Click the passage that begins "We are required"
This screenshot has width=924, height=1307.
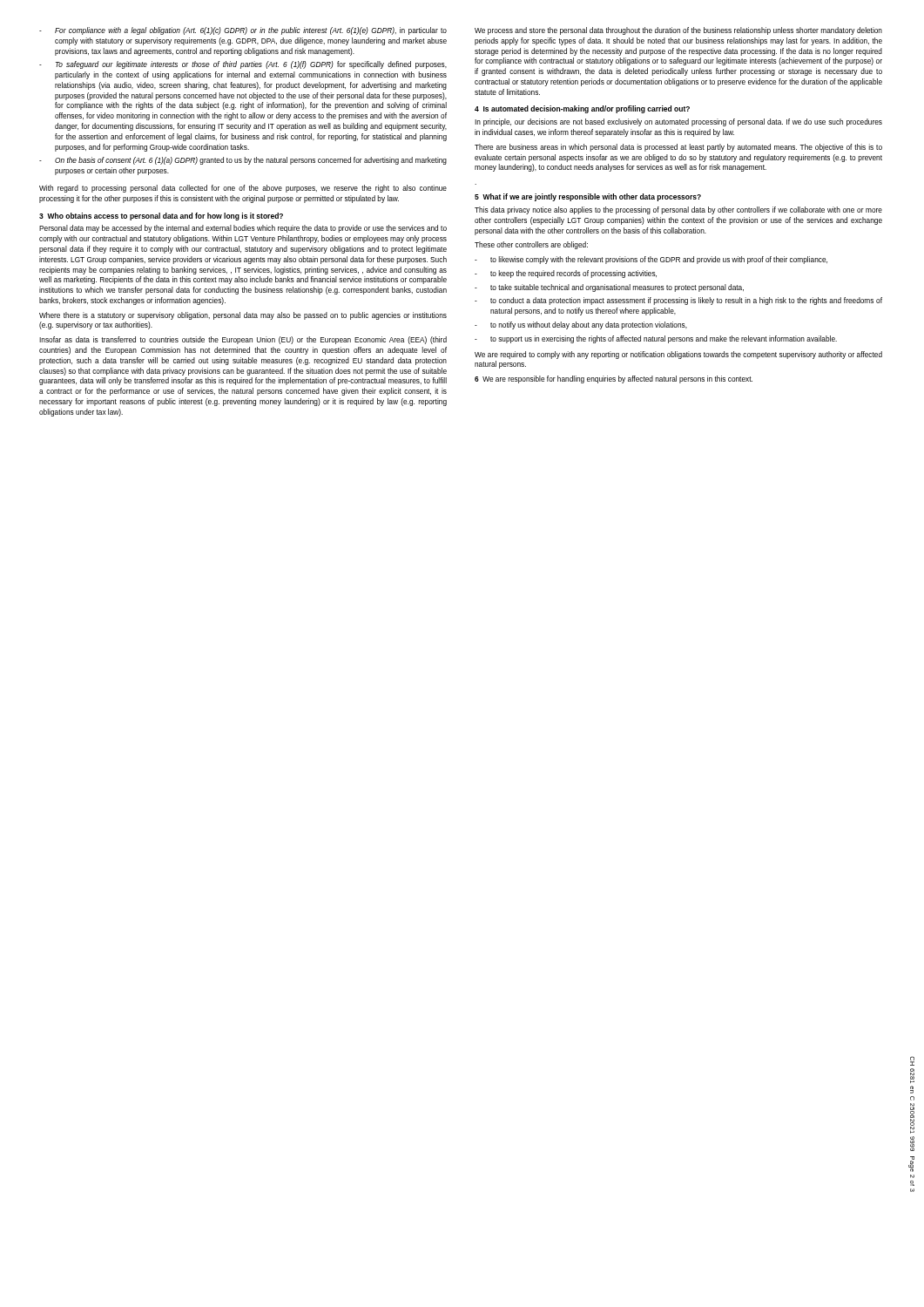click(x=678, y=359)
